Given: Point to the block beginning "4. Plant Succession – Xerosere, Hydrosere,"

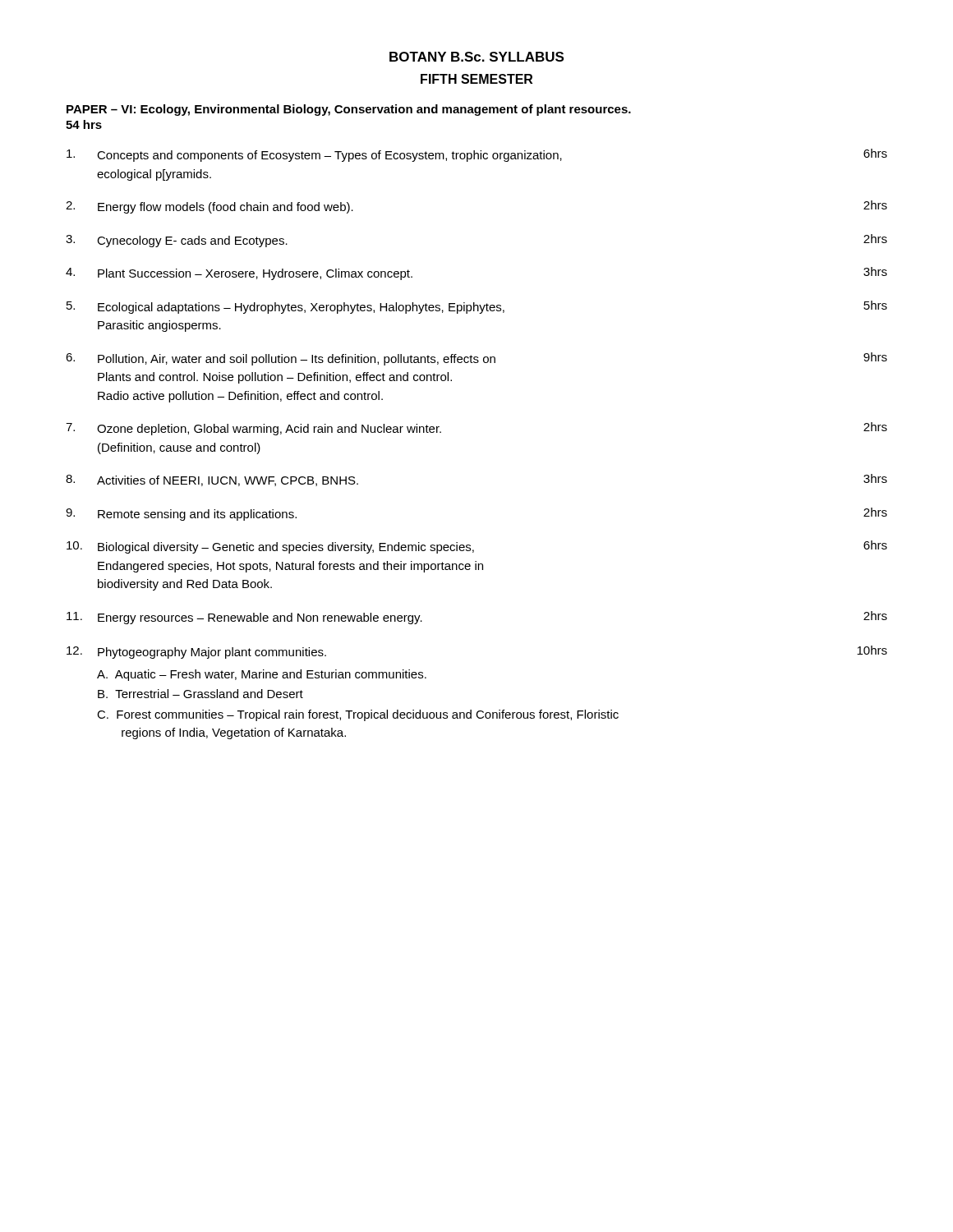Looking at the screenshot, I should tap(252, 274).
